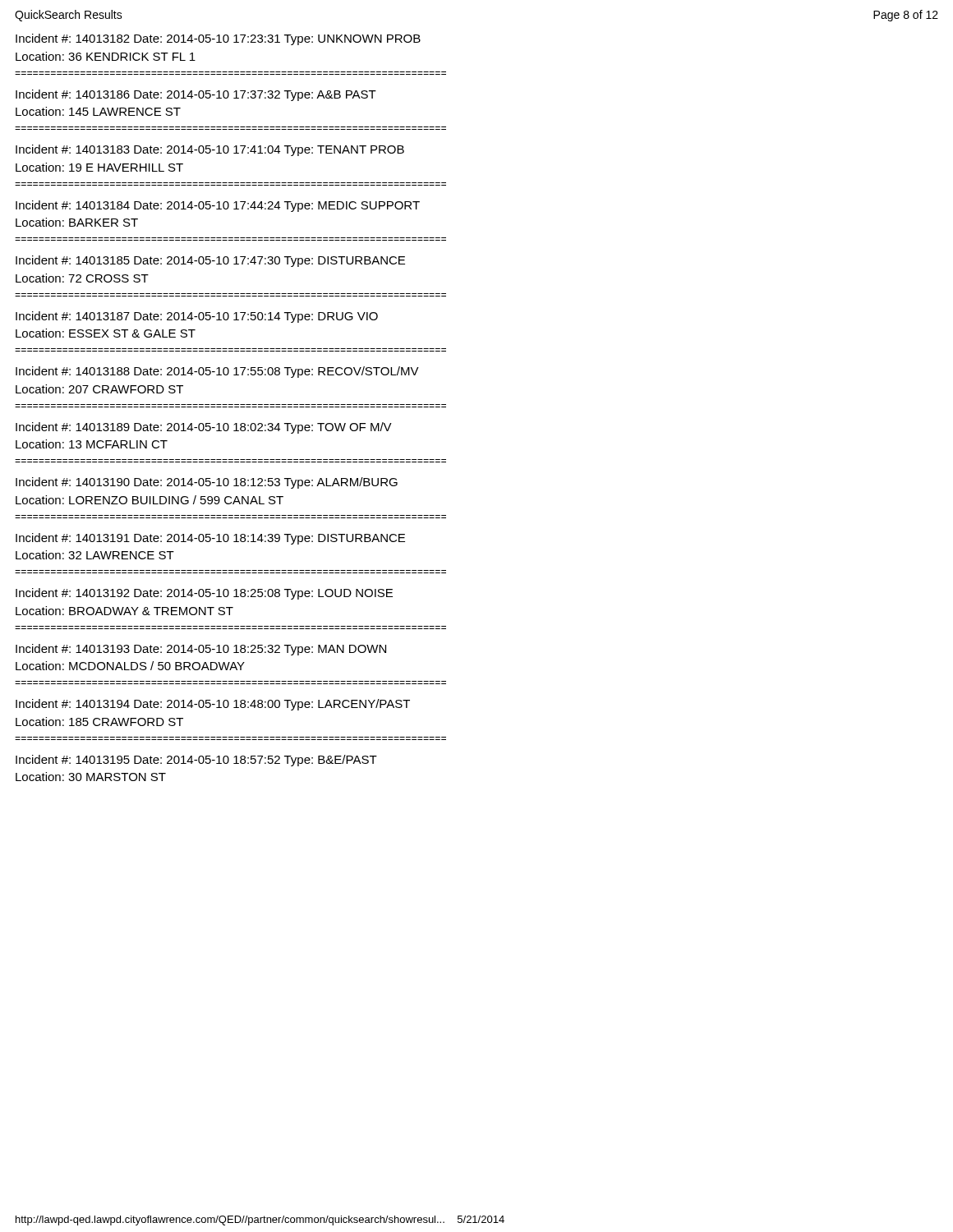
Task: Locate the block of text that opens with "Incident #: 14013186 Date: 2014-05-10"
Action: click(196, 95)
